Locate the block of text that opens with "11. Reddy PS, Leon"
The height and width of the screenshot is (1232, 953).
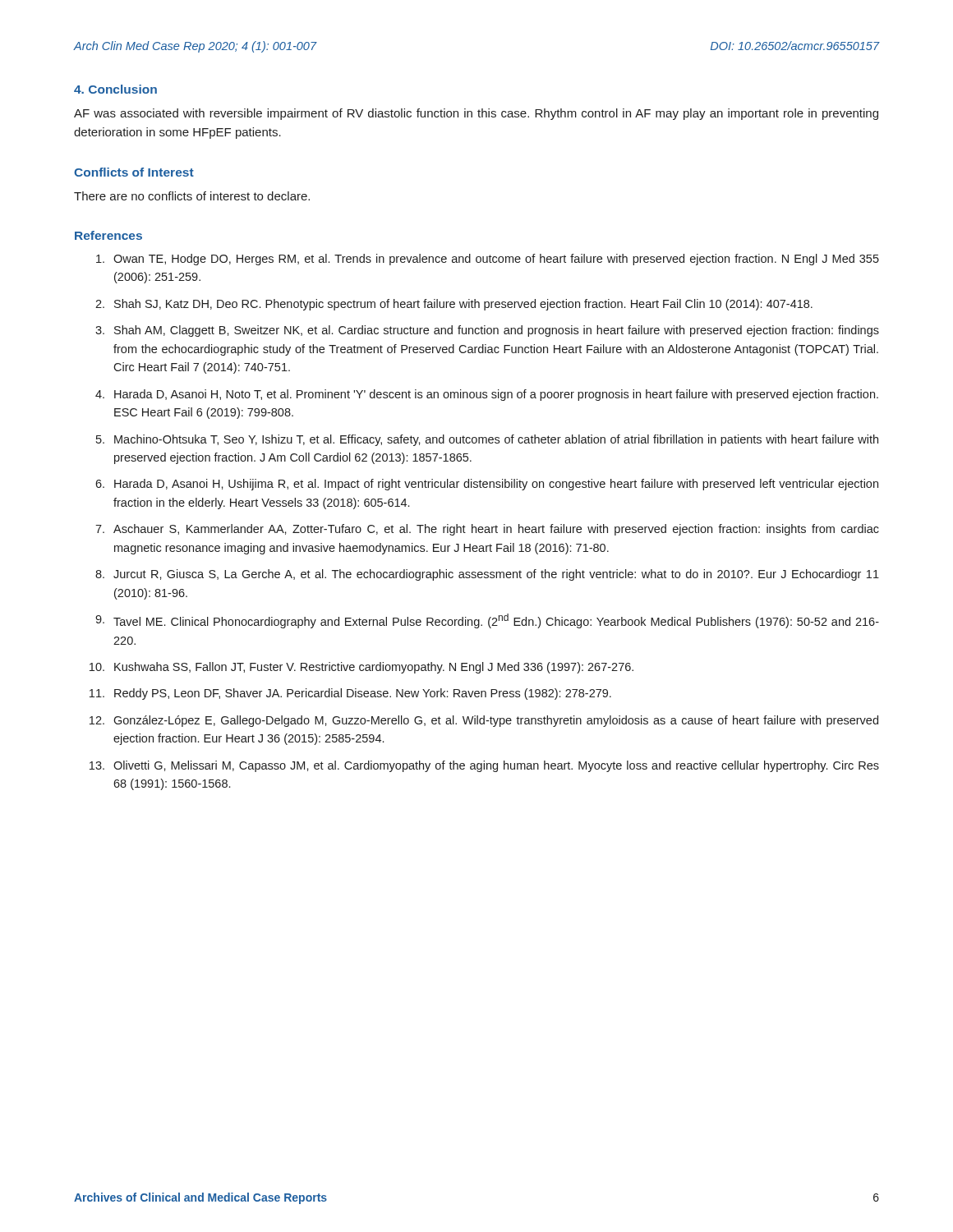[x=476, y=694]
